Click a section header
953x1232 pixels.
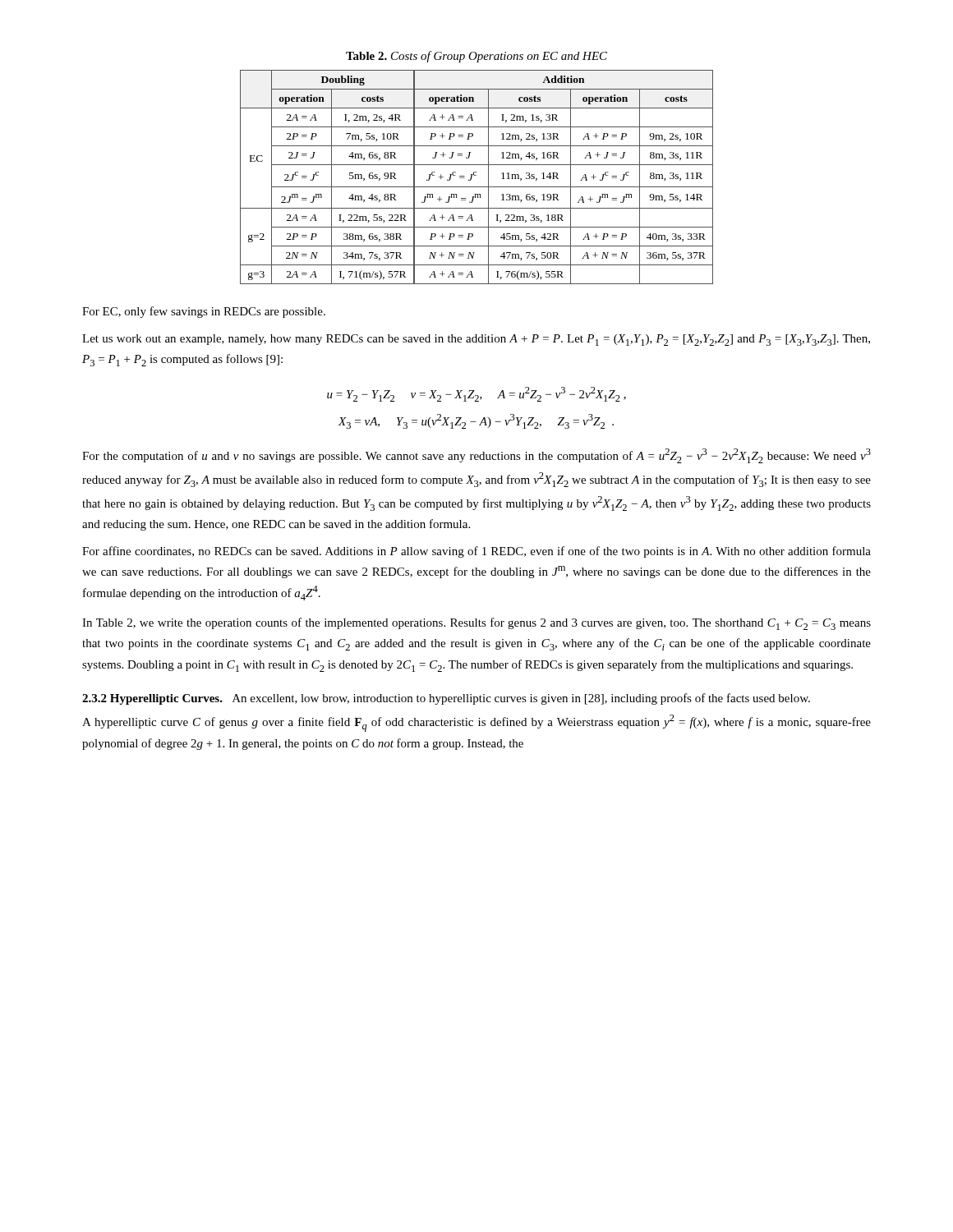pyautogui.click(x=446, y=698)
